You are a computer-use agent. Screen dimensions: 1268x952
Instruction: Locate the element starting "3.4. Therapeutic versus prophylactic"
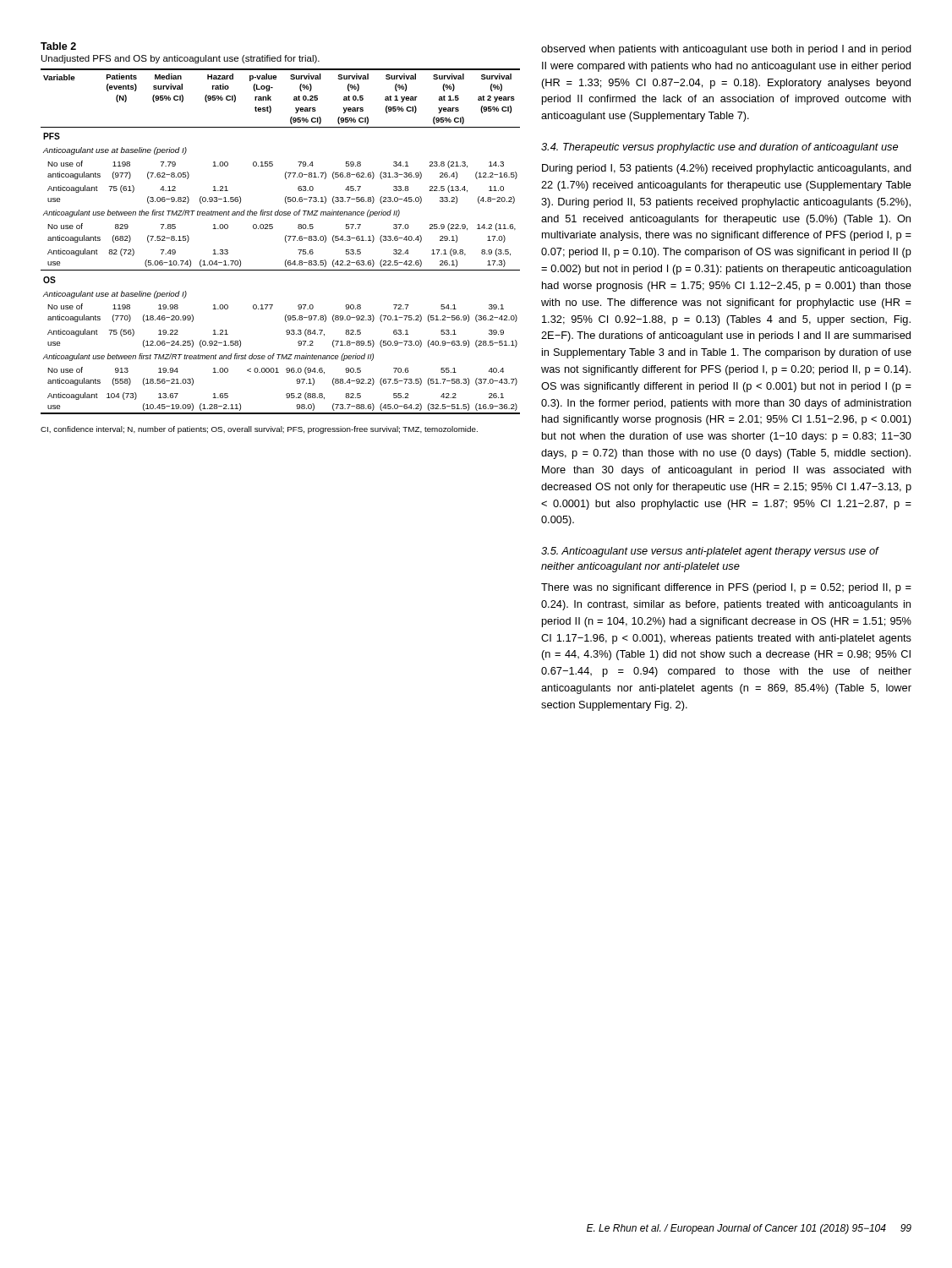click(x=720, y=147)
